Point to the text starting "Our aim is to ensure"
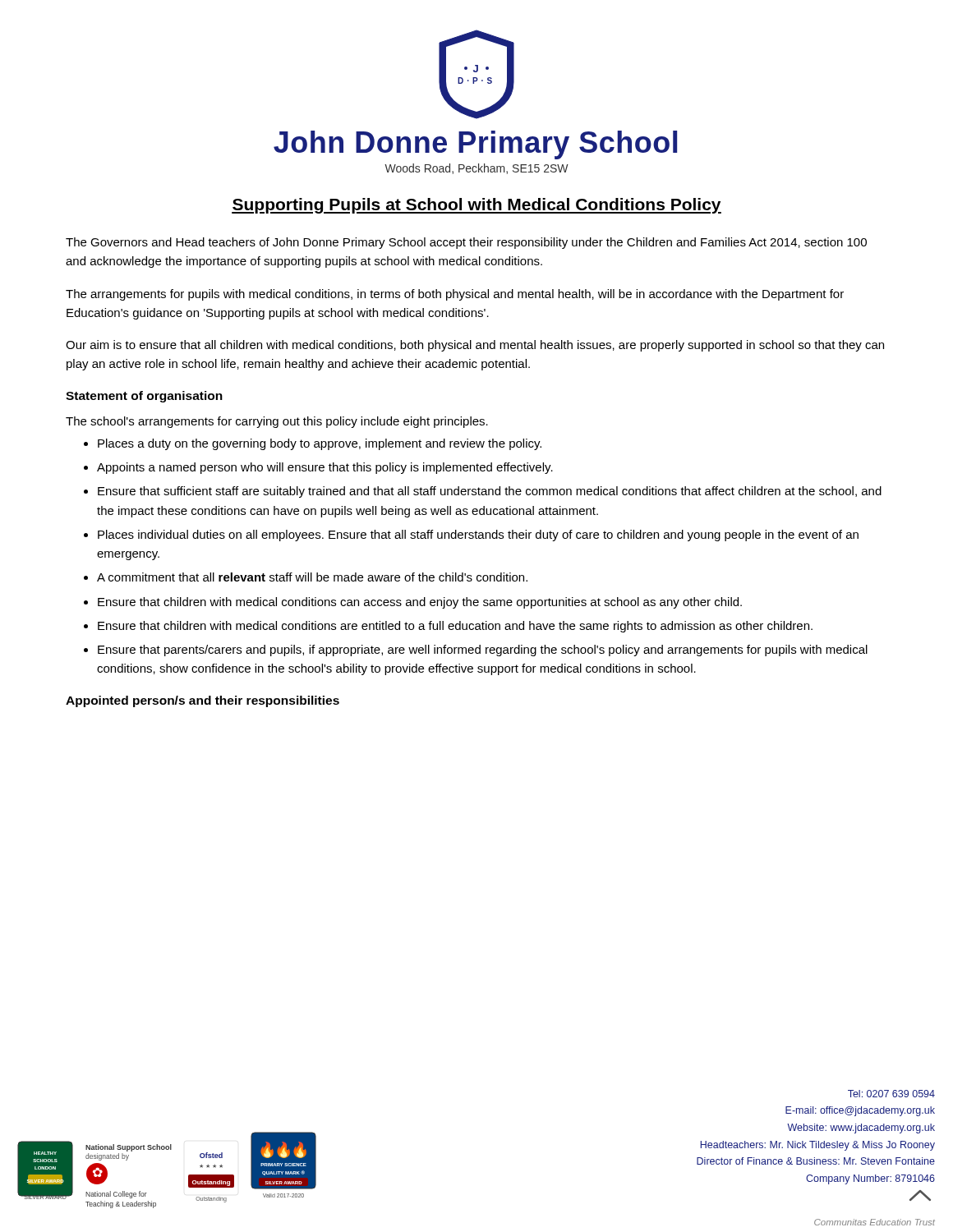The image size is (953, 1232). click(475, 354)
